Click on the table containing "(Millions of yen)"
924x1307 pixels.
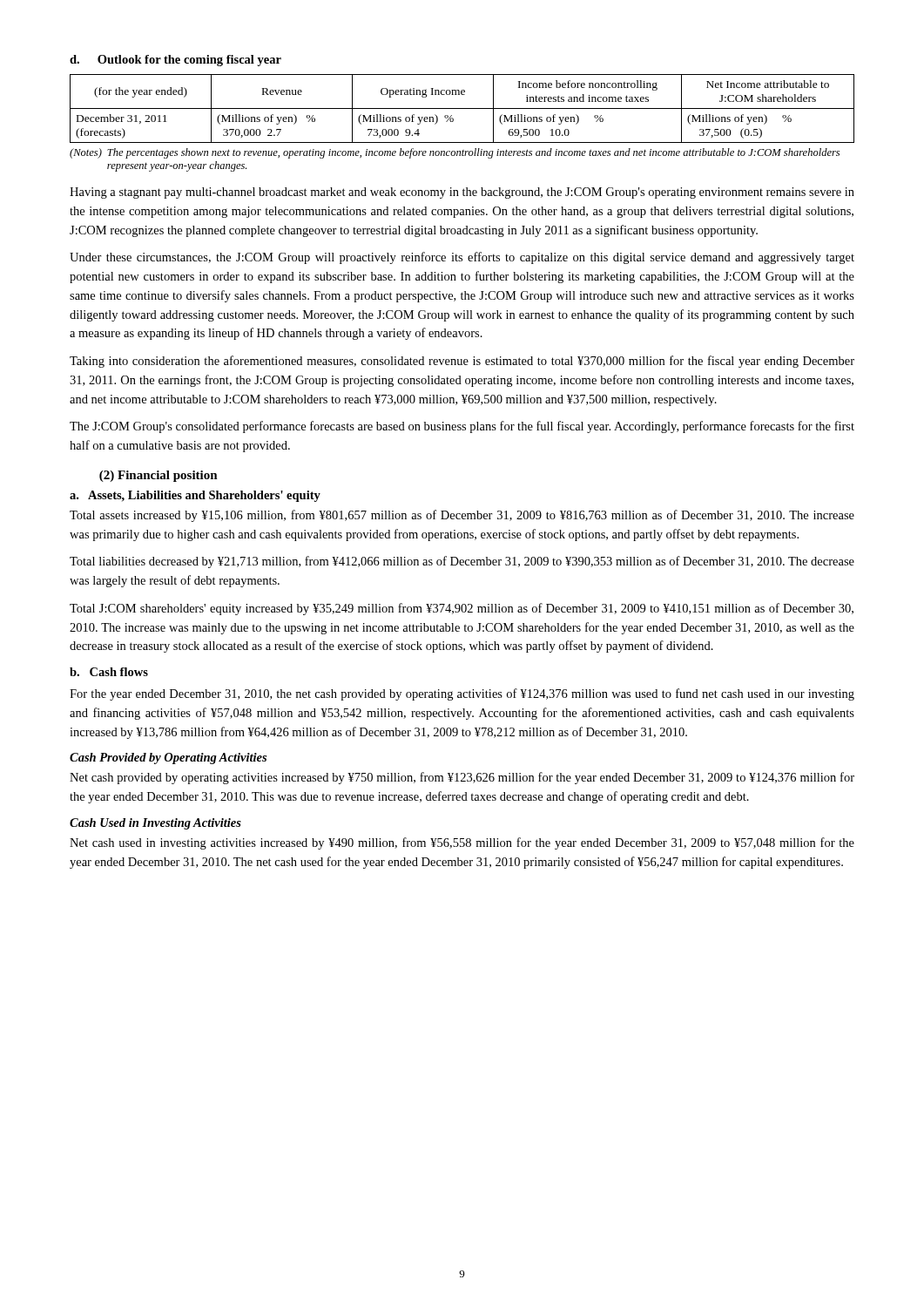462,108
